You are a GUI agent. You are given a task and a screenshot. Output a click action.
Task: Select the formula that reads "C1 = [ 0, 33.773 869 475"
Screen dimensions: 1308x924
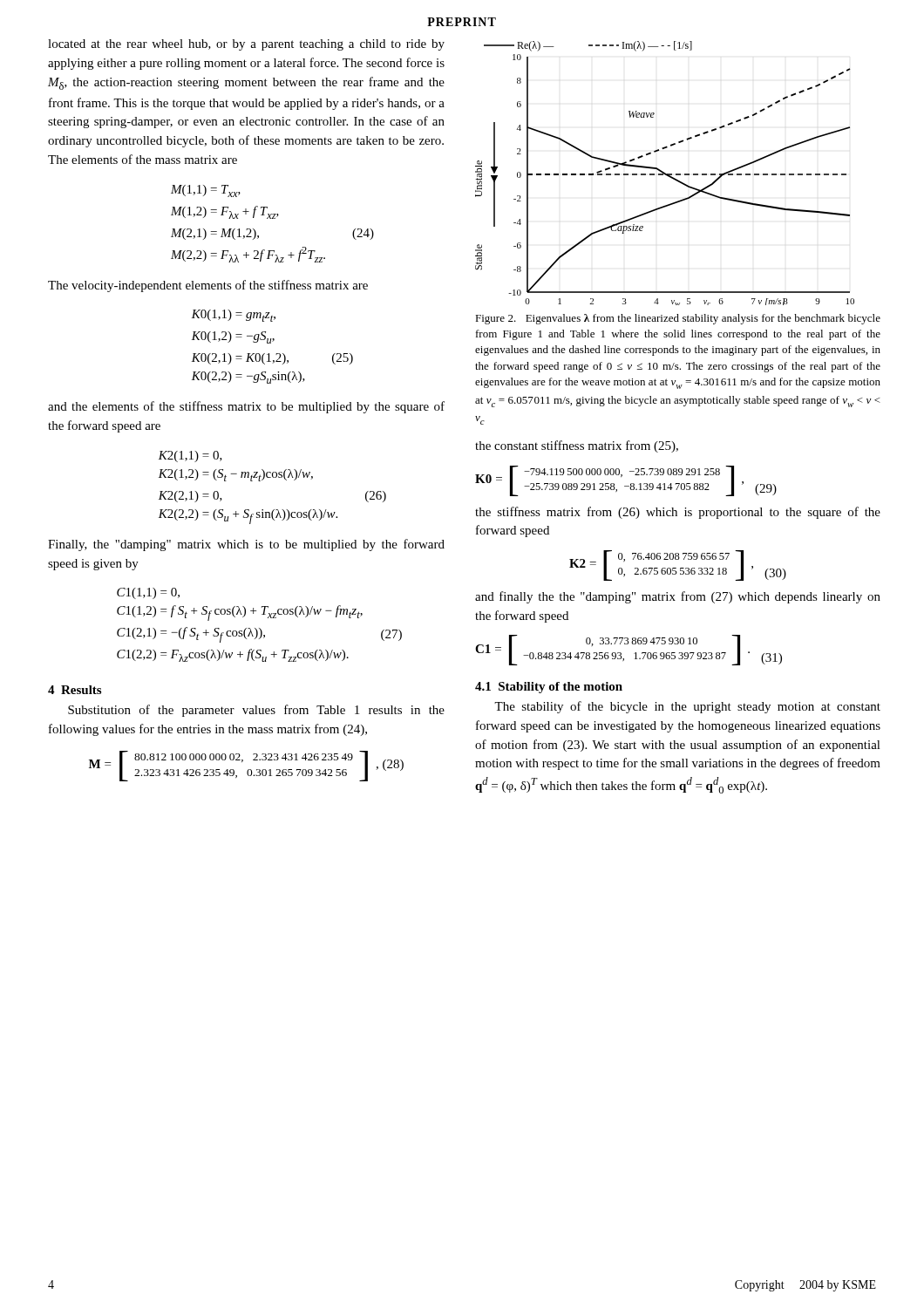[x=629, y=649]
